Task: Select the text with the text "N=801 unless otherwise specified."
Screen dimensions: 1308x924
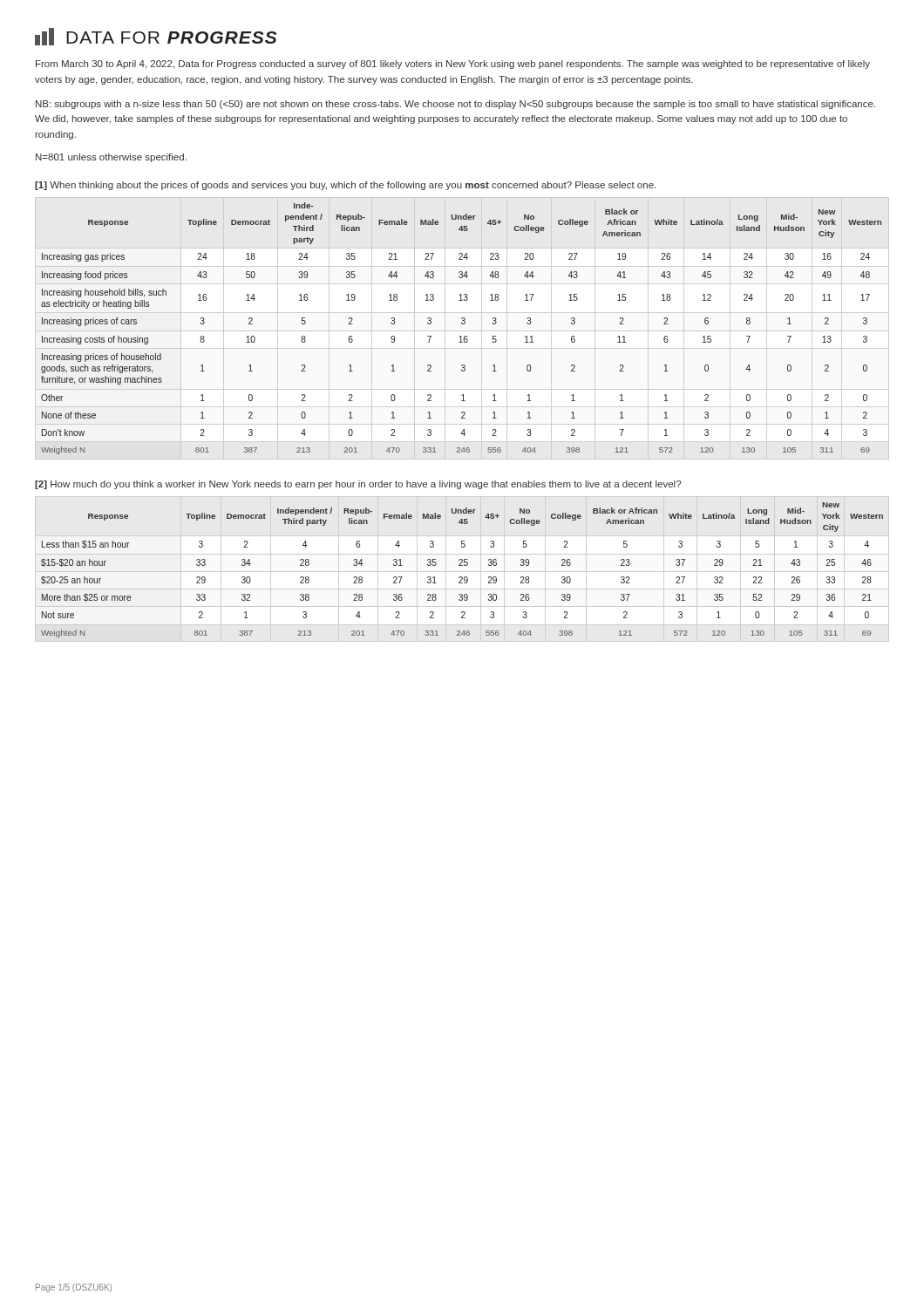Action: 111,157
